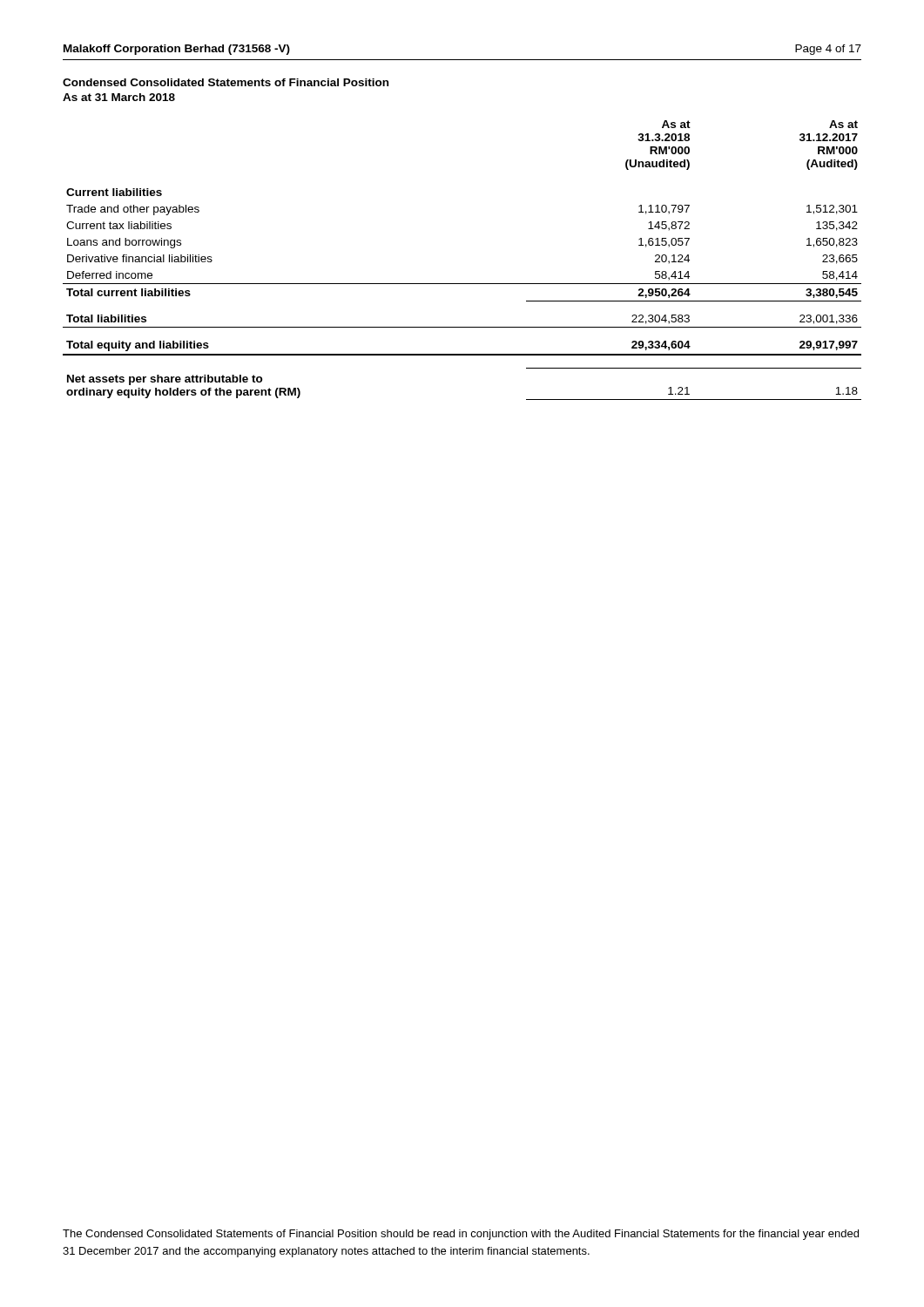
Task: Find the block starting "The Condensed Consolidated"
Action: point(461,1242)
